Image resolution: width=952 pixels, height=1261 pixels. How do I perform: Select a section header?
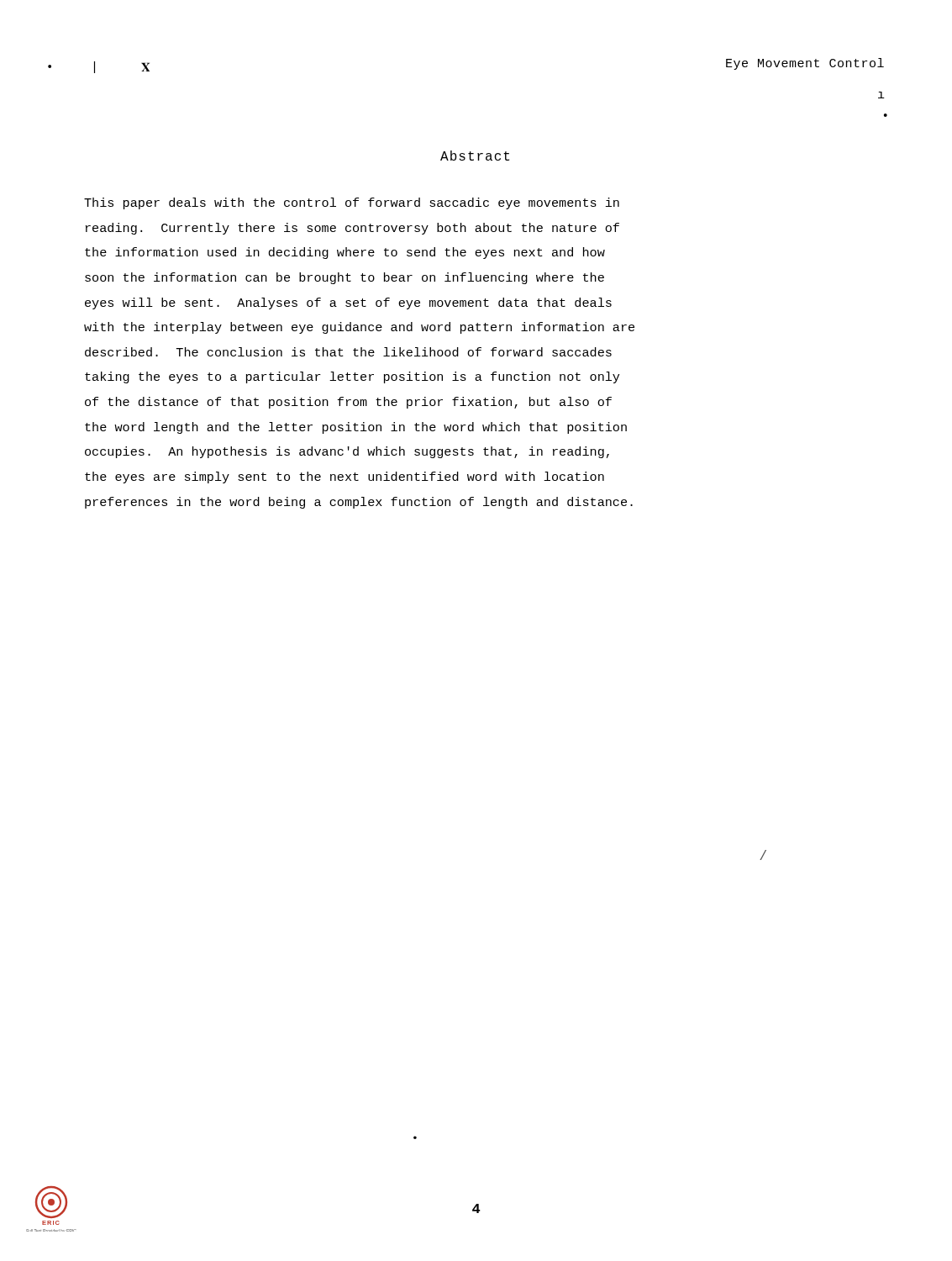pos(476,157)
